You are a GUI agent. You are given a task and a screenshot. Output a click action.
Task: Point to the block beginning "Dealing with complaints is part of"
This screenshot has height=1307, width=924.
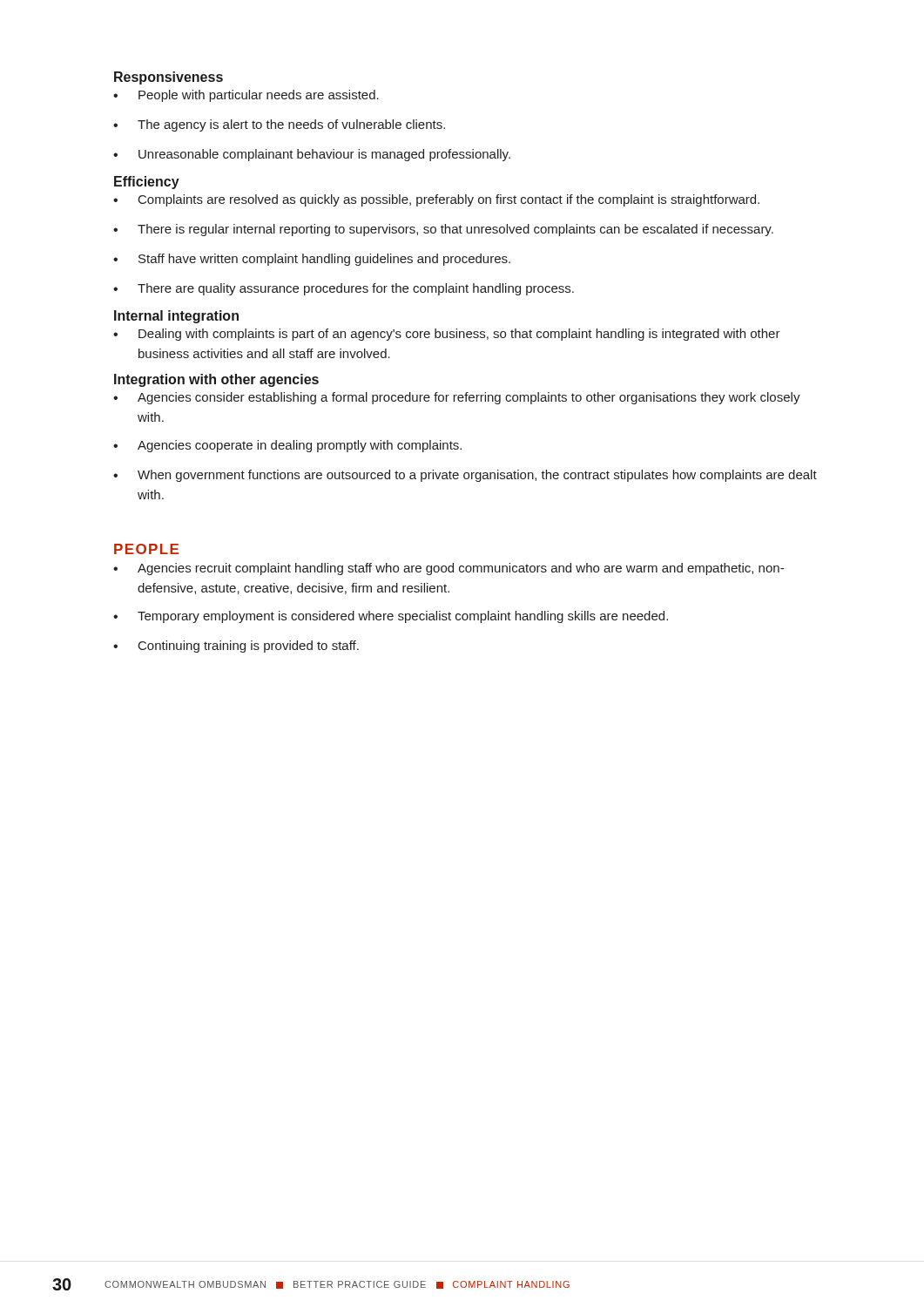click(x=459, y=343)
